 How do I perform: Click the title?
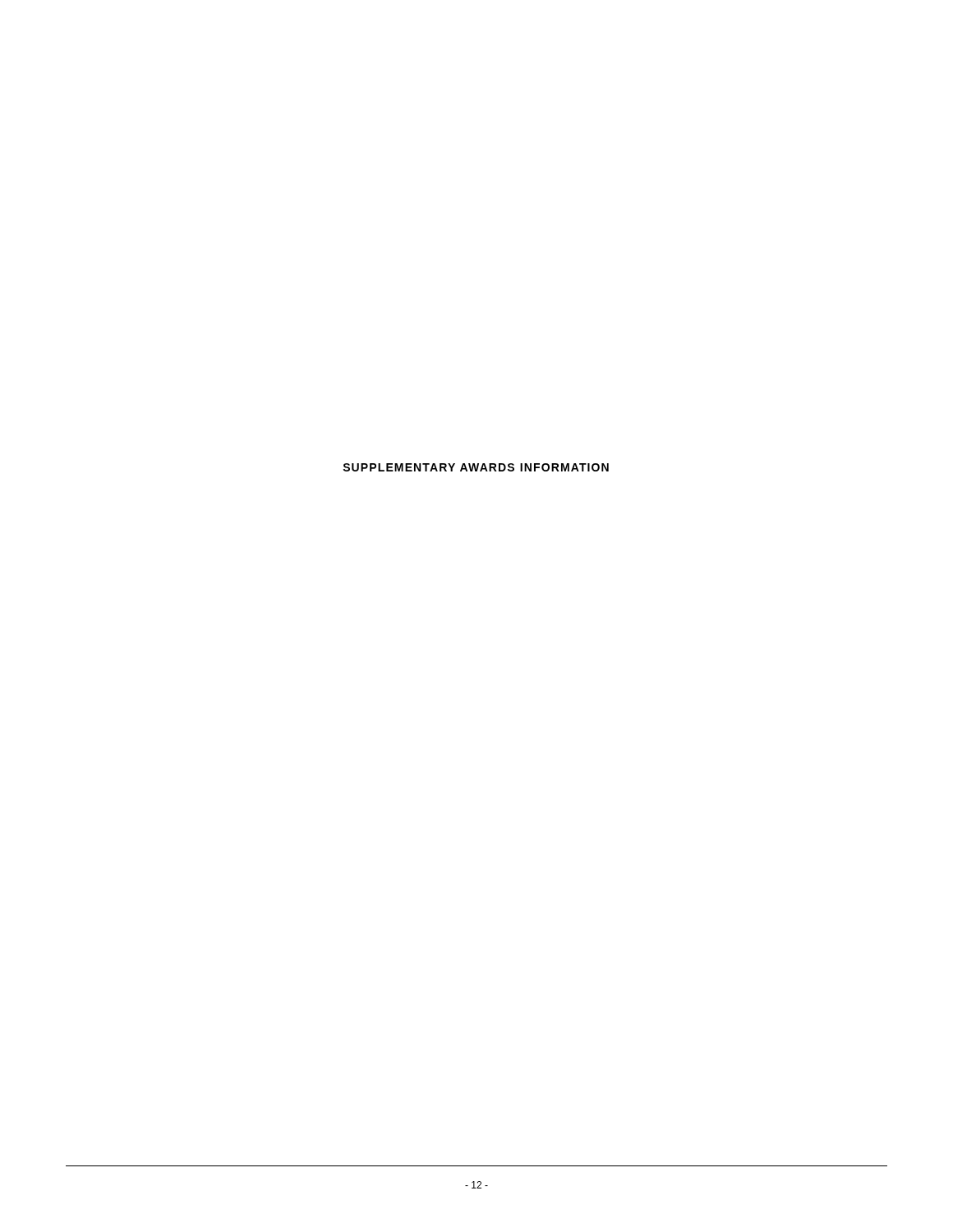pos(476,467)
